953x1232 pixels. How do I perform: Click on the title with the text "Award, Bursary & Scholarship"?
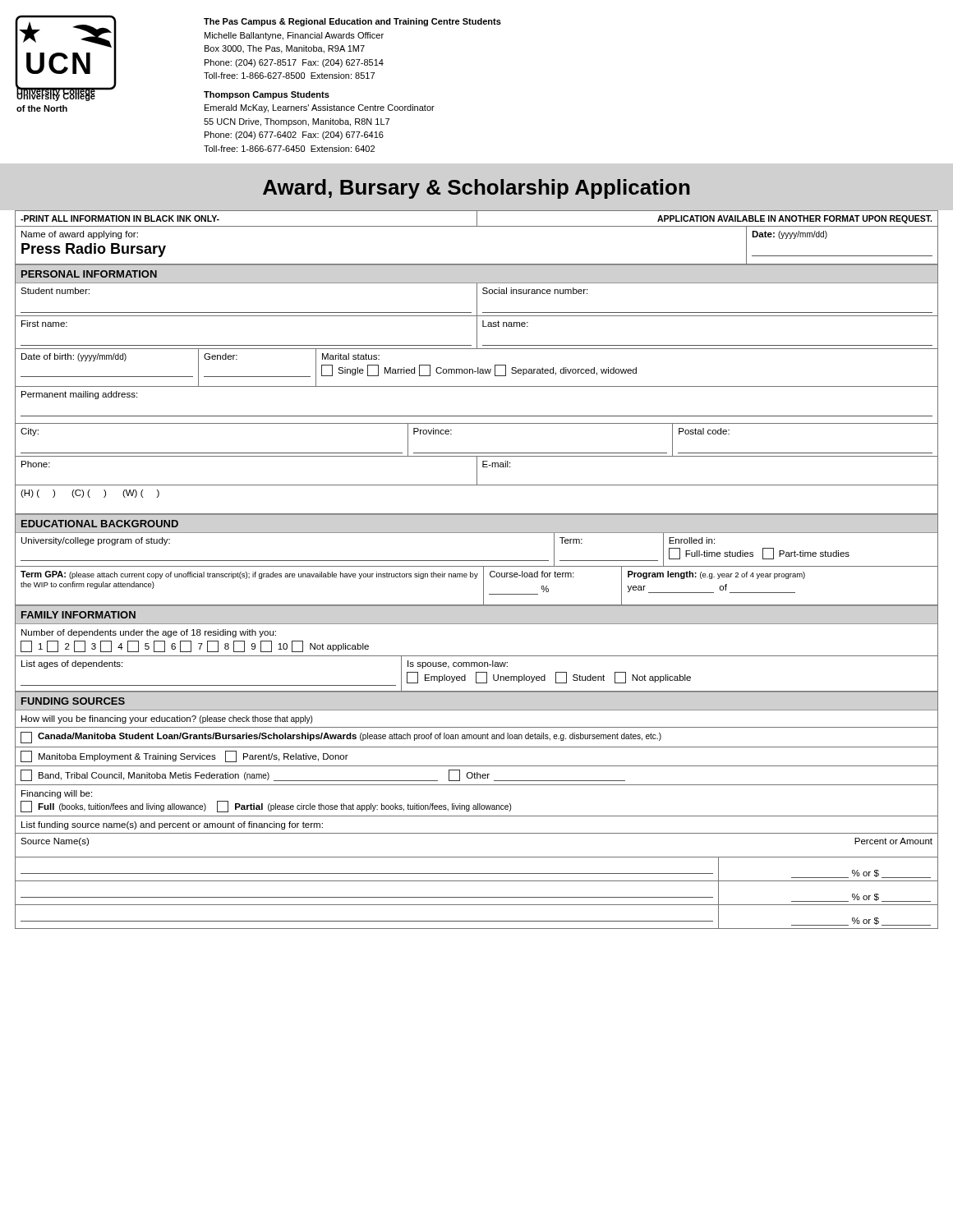476,188
